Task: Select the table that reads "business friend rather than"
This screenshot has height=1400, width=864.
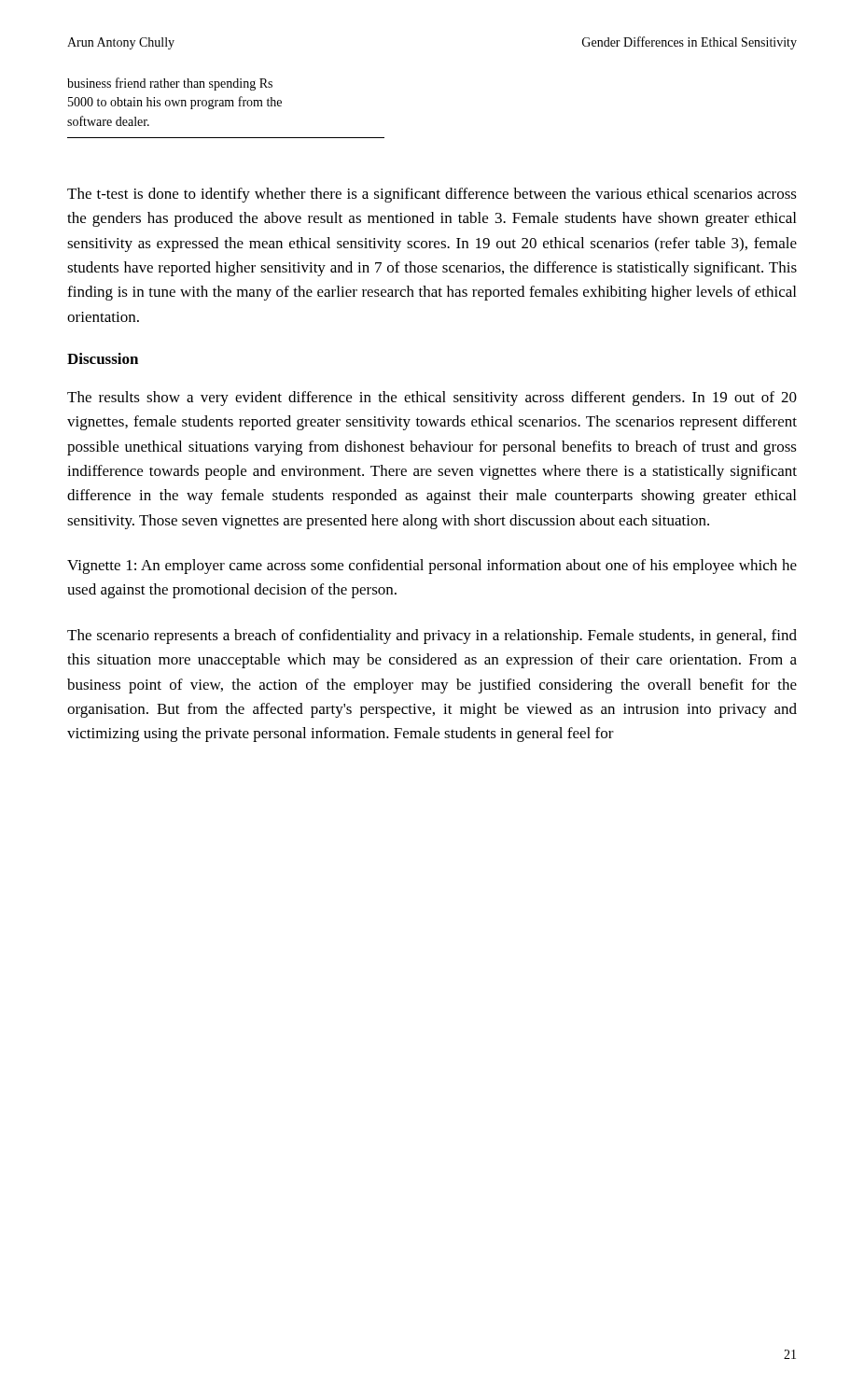Action: [x=226, y=106]
